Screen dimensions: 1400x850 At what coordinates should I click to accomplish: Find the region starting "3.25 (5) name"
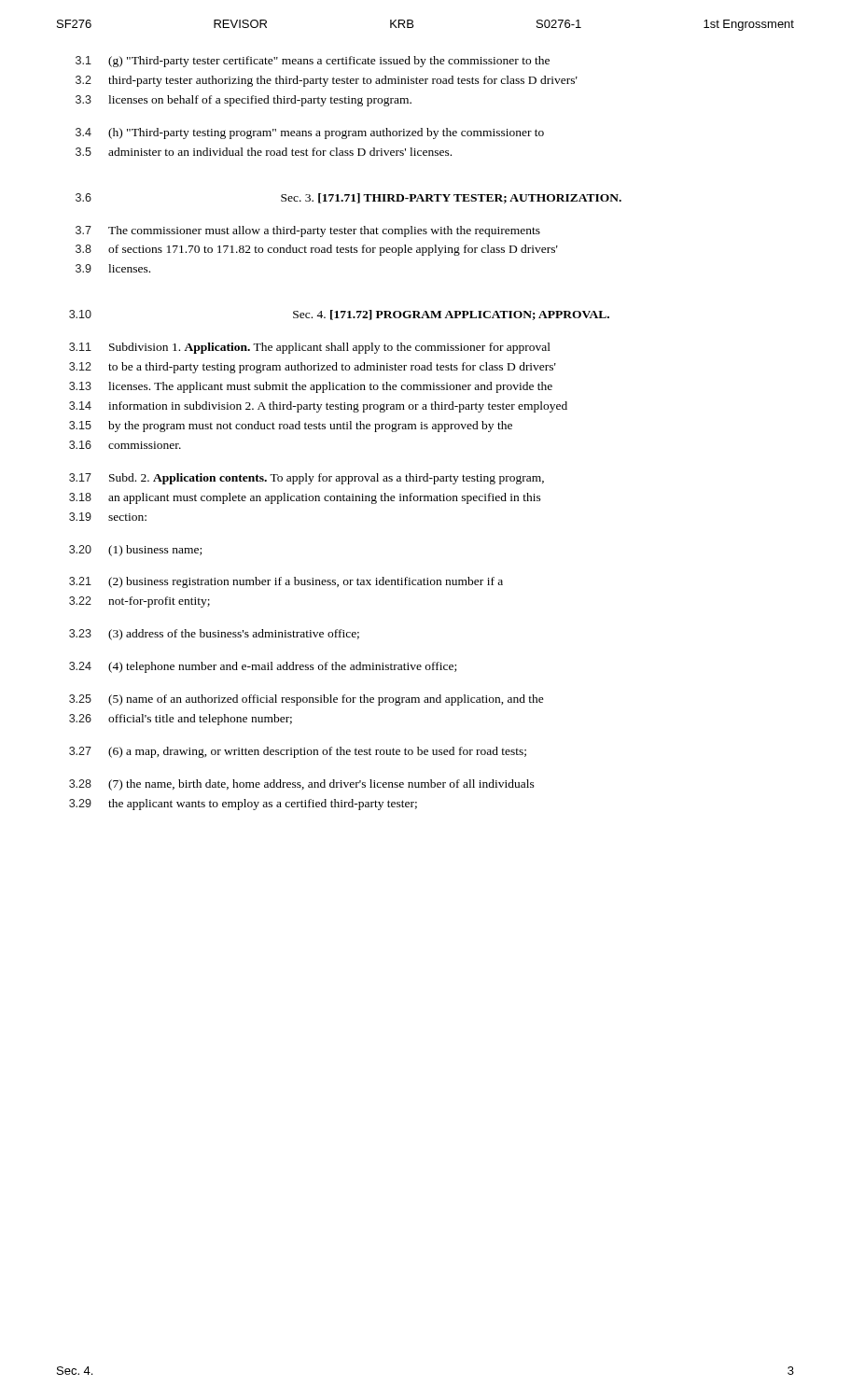point(425,709)
